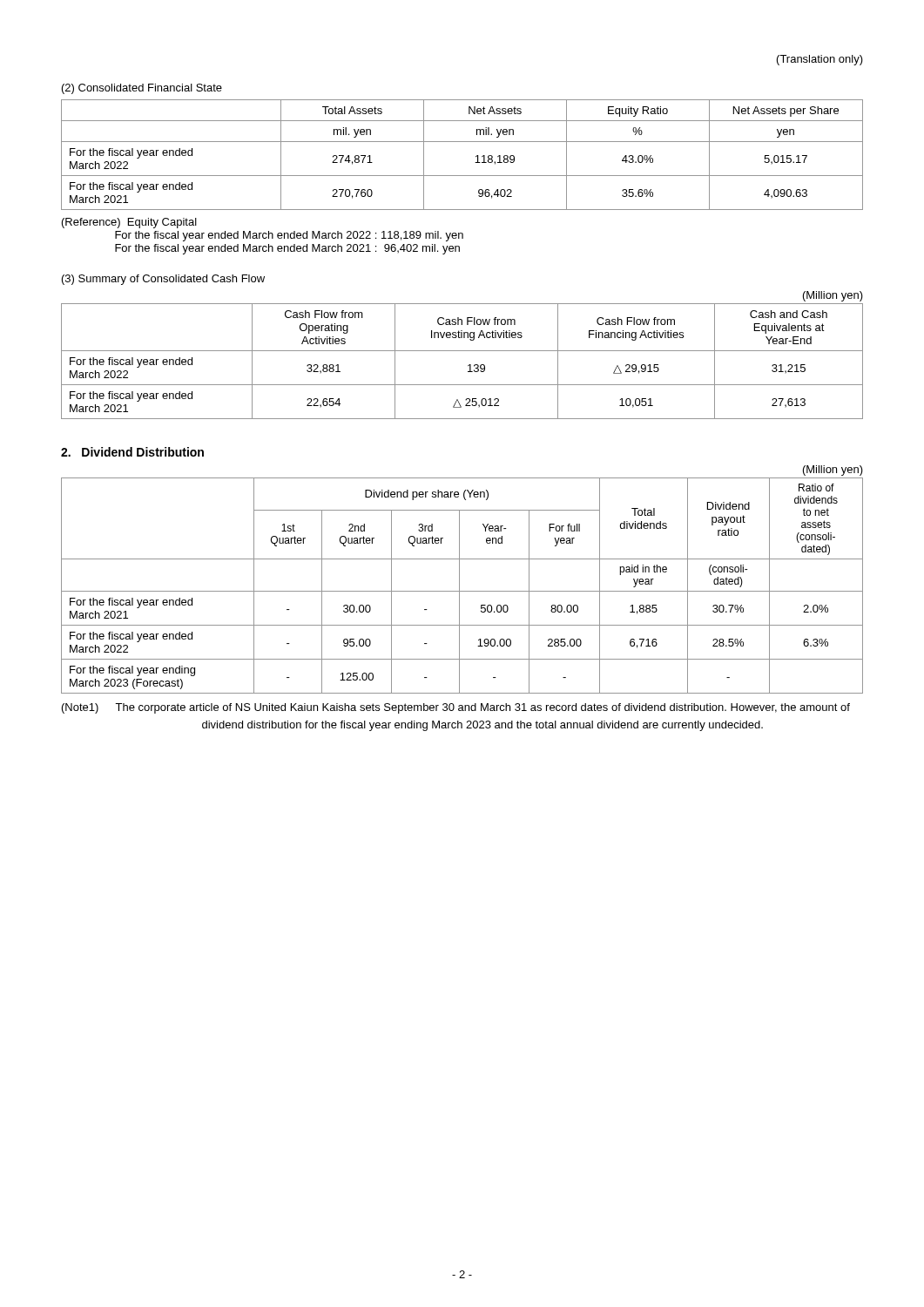The height and width of the screenshot is (1307, 924).
Task: Select the element starting "(Reference) Equity Capital For the fiscal year ended"
Action: [x=262, y=235]
